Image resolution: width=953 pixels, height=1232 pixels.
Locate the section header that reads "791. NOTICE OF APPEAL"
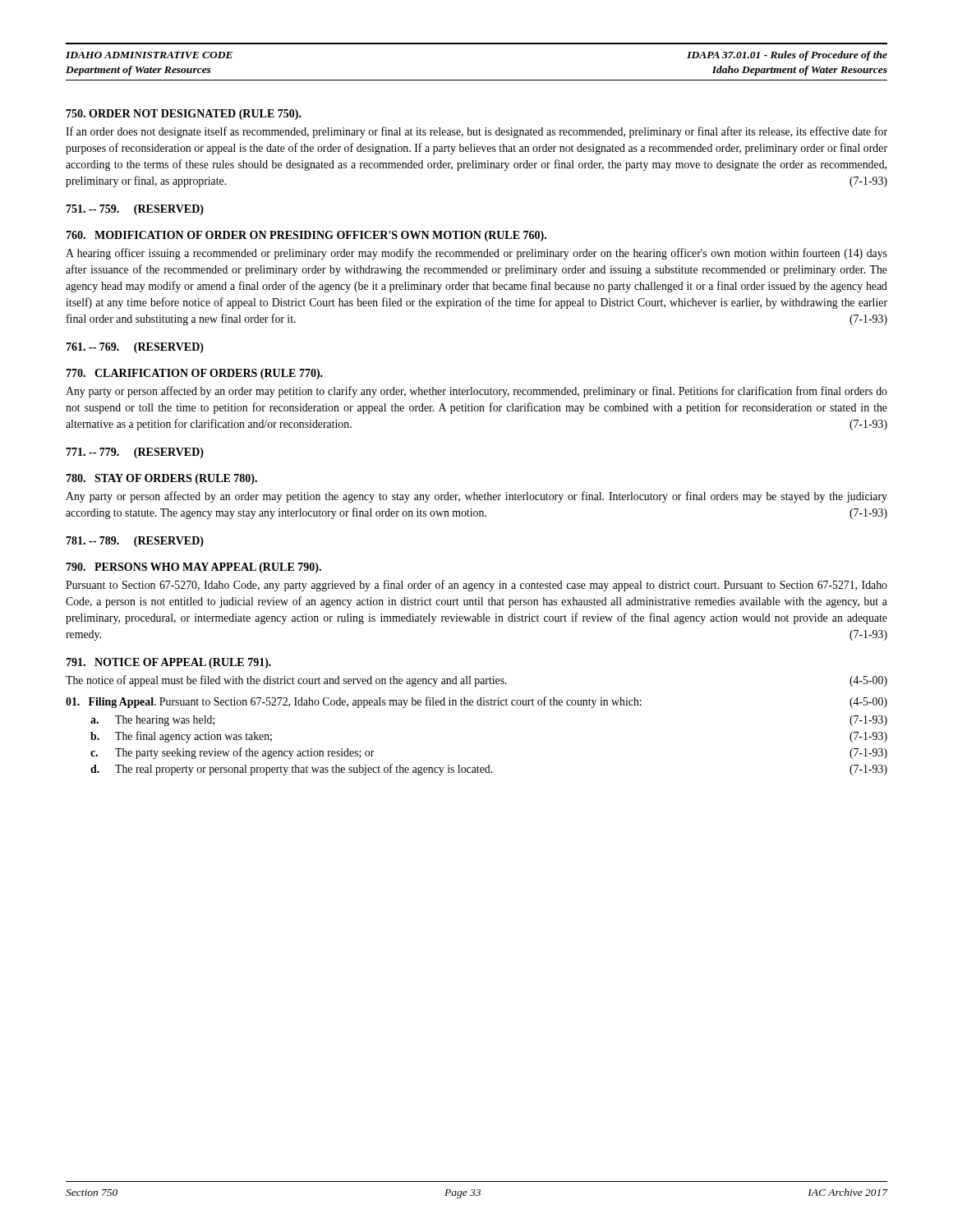(169, 662)
